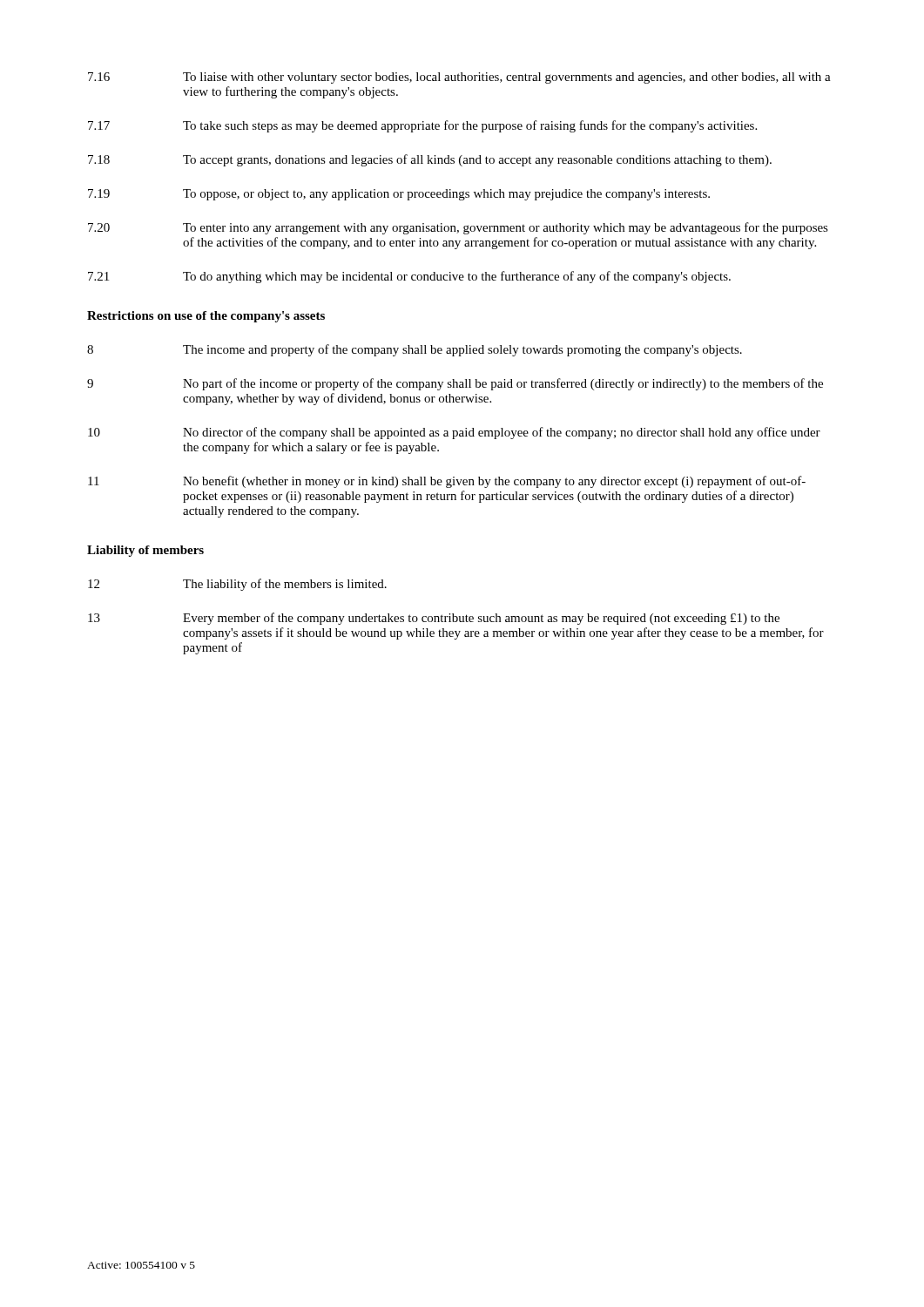This screenshot has width=924, height=1307.
Task: Select the list item containing "7.18 To accept grants, donations"
Action: tap(462, 160)
